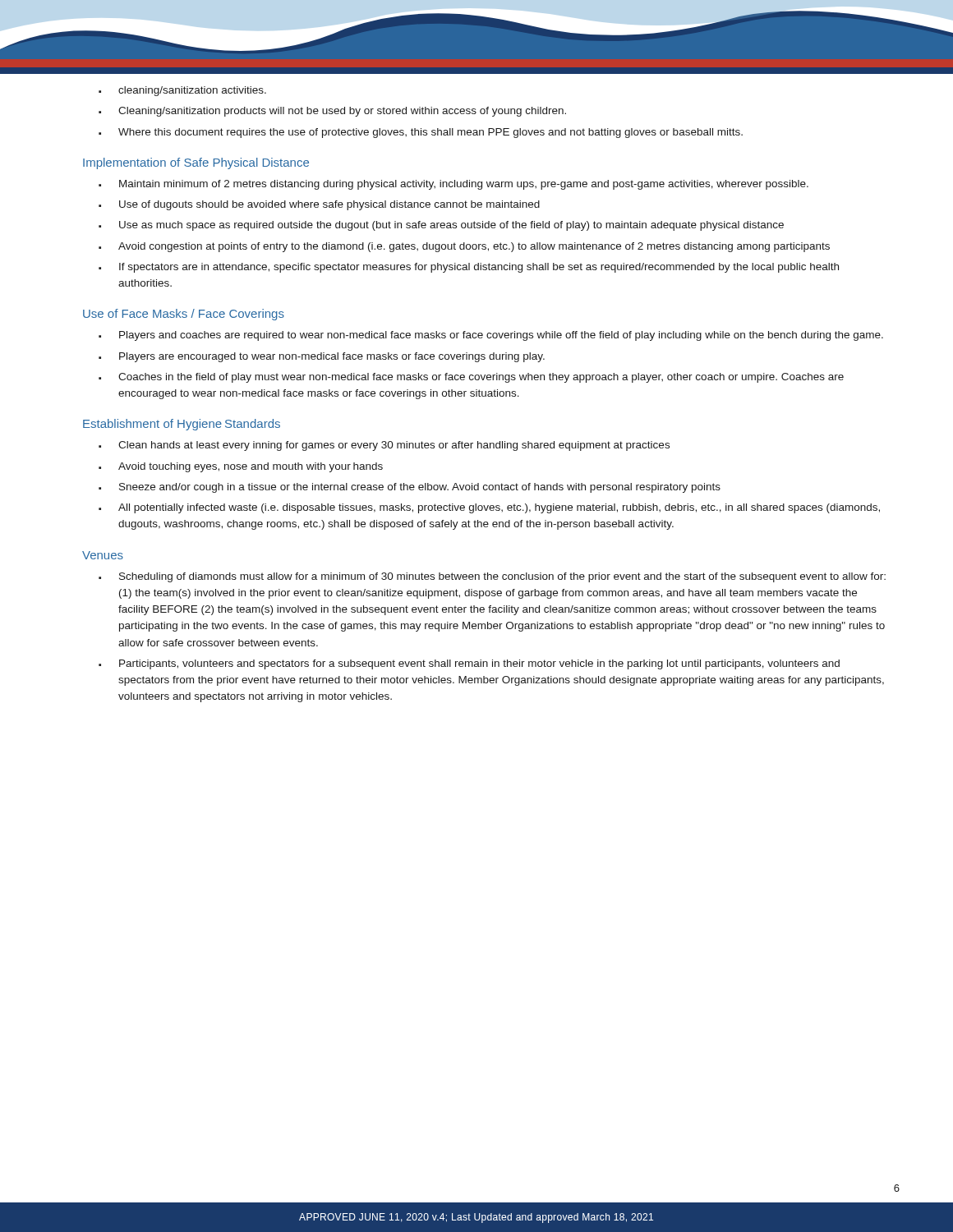This screenshot has width=953, height=1232.
Task: Find the block on this page that starts "▪ Use as much space as"
Action: coord(441,225)
